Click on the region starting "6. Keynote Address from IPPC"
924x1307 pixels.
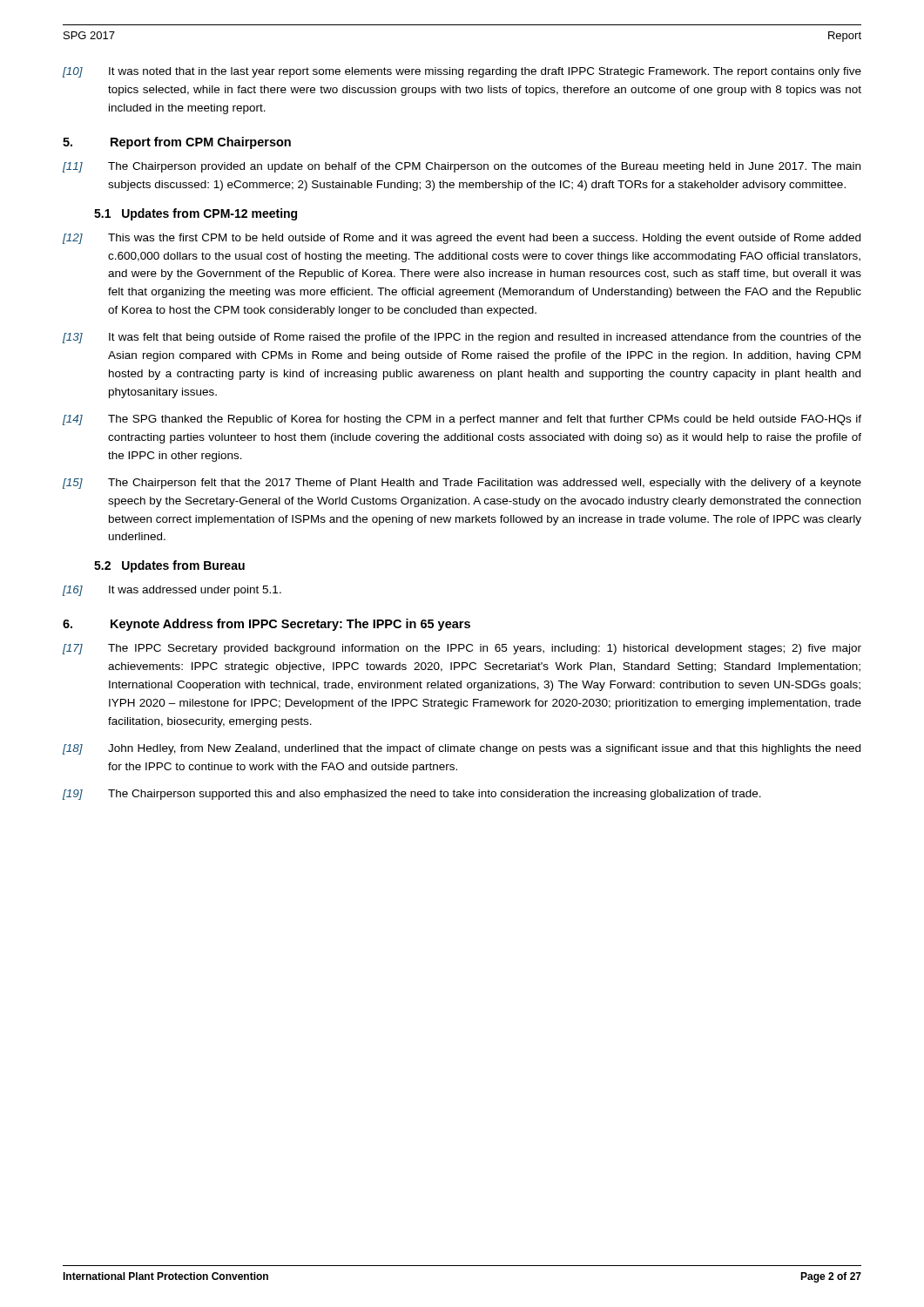tap(462, 624)
